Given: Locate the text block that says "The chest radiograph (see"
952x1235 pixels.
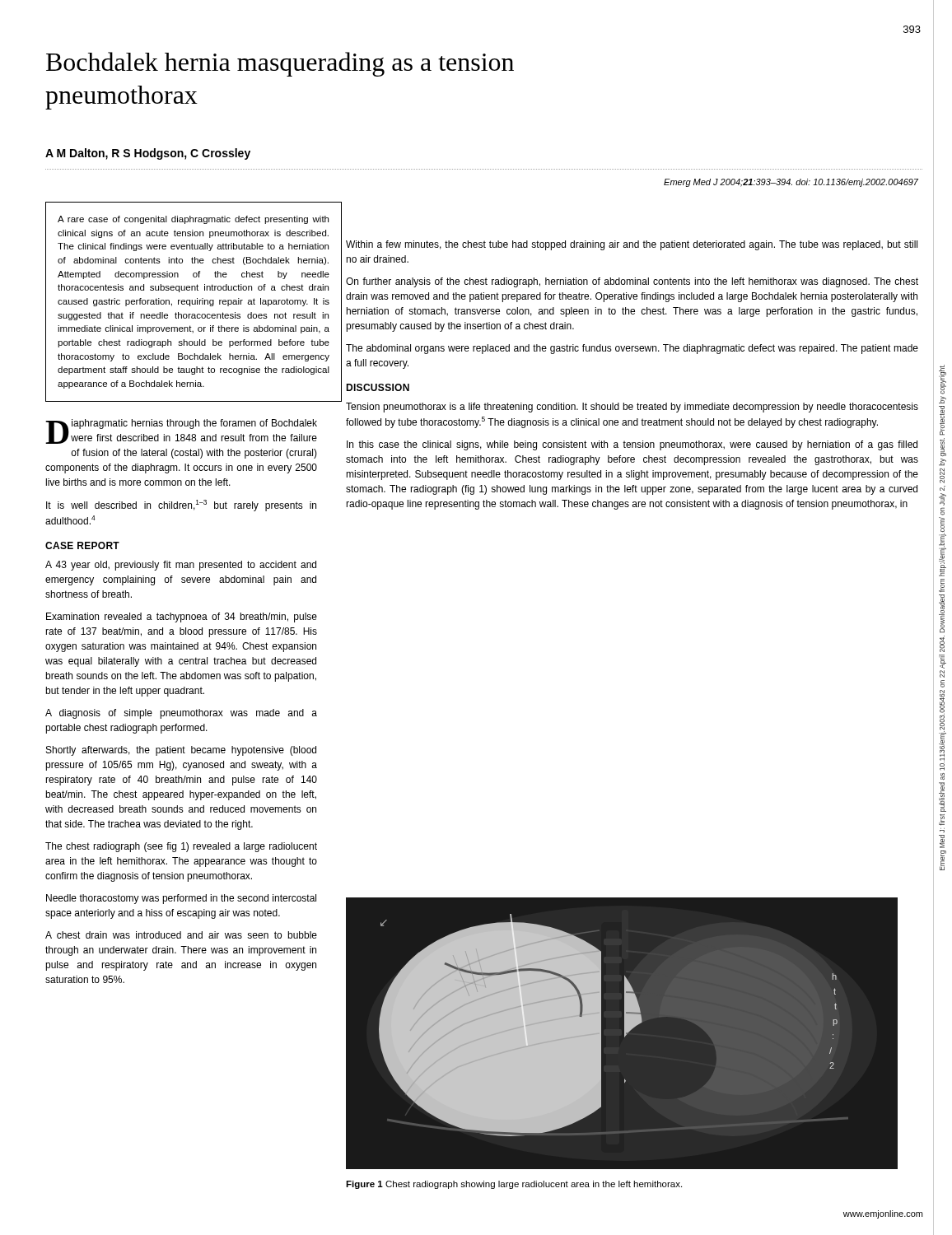Looking at the screenshot, I should coord(181,861).
